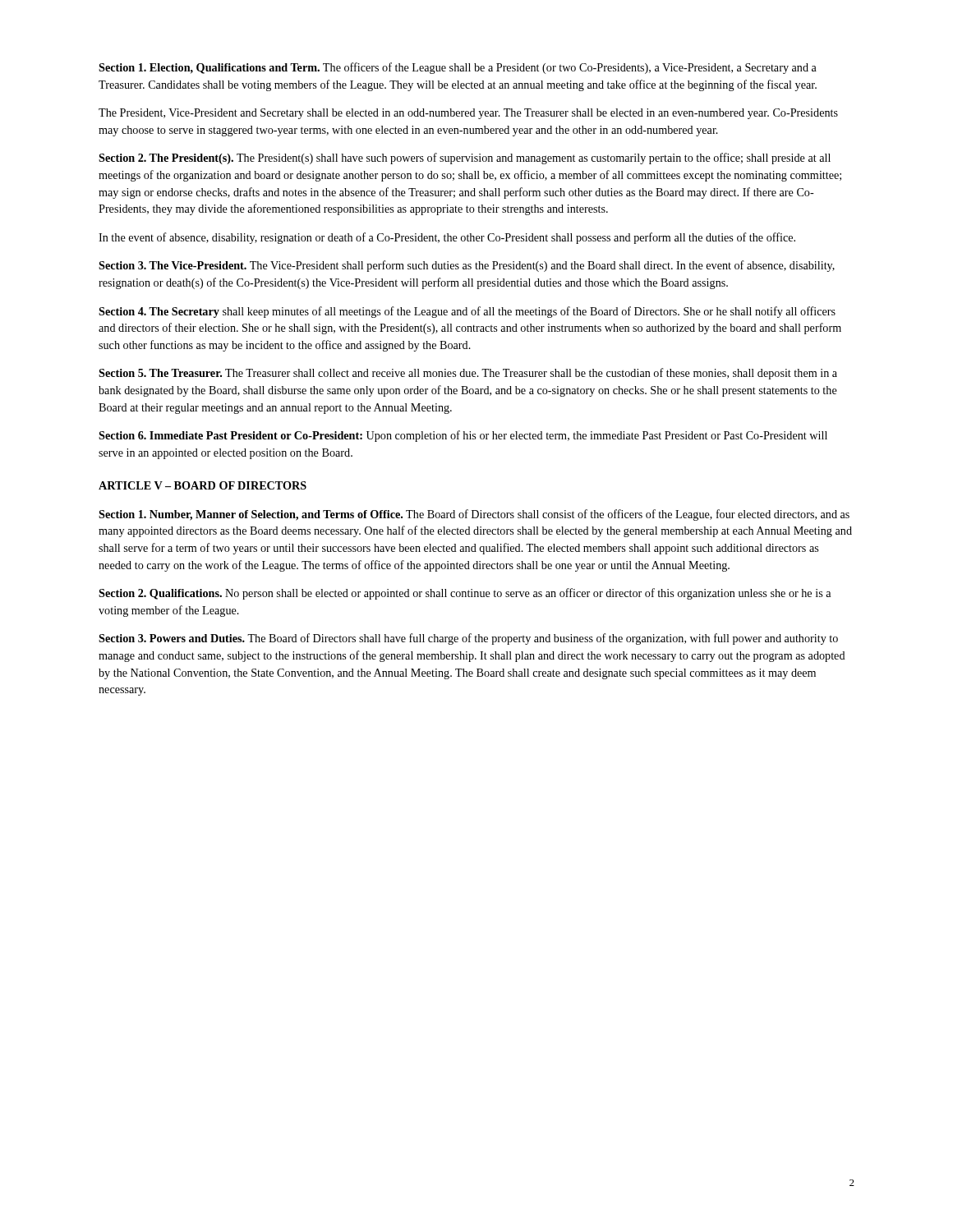Click on the passage starting "Section 2. Qualifications."
The width and height of the screenshot is (953, 1232).
click(465, 602)
